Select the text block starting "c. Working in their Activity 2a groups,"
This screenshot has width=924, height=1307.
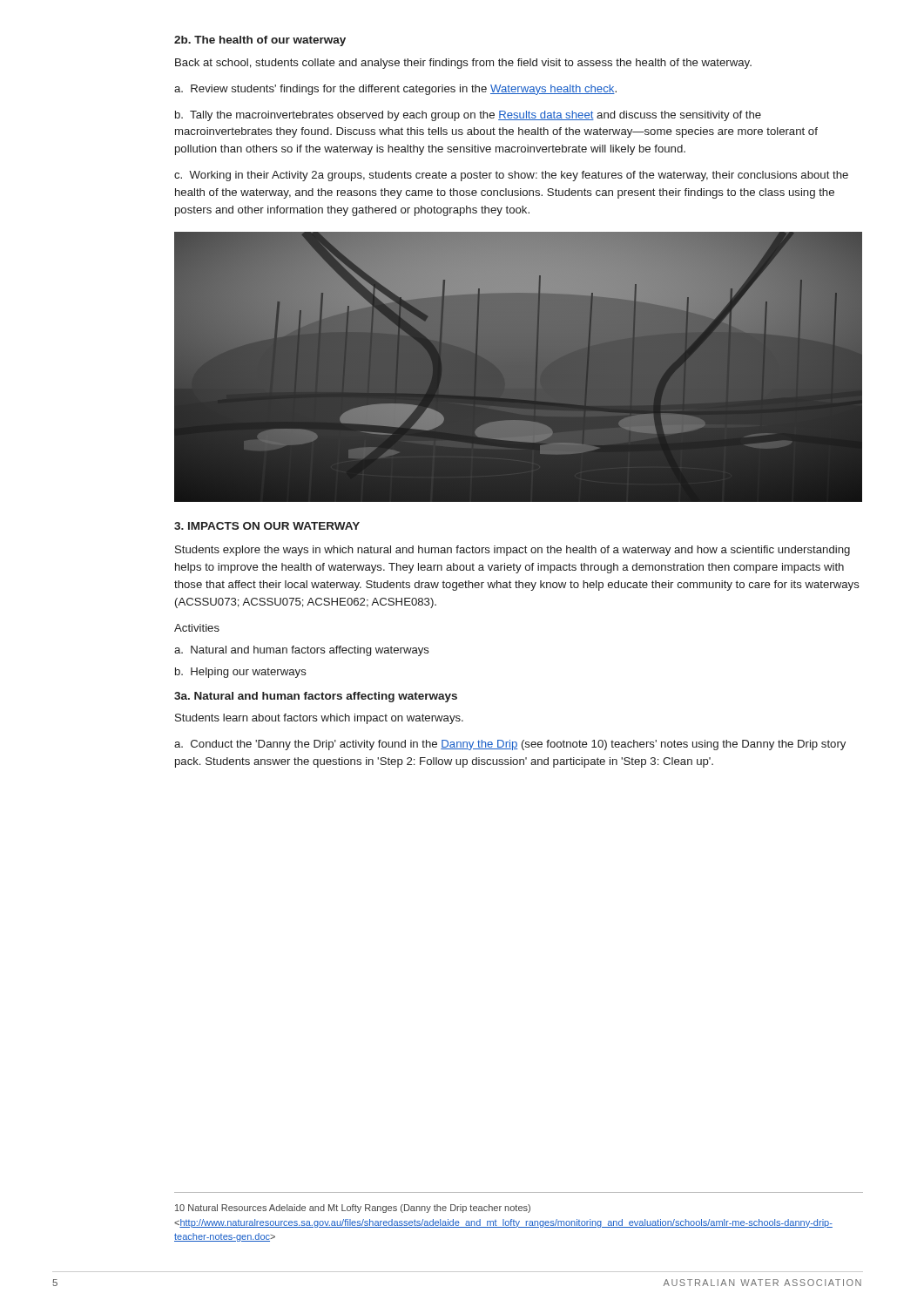coord(518,192)
